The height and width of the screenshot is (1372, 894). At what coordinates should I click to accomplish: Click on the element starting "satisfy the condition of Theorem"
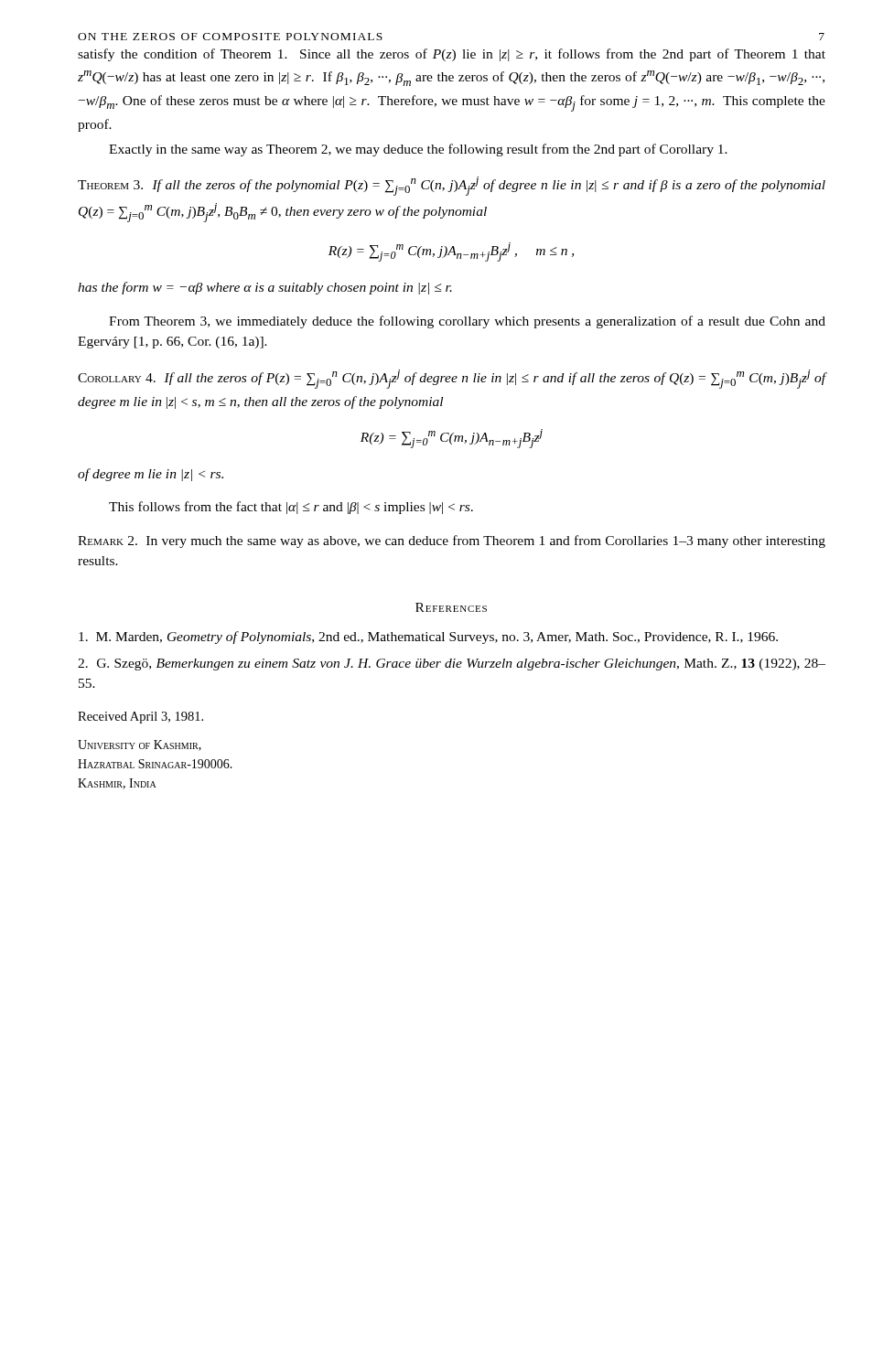click(x=452, y=90)
